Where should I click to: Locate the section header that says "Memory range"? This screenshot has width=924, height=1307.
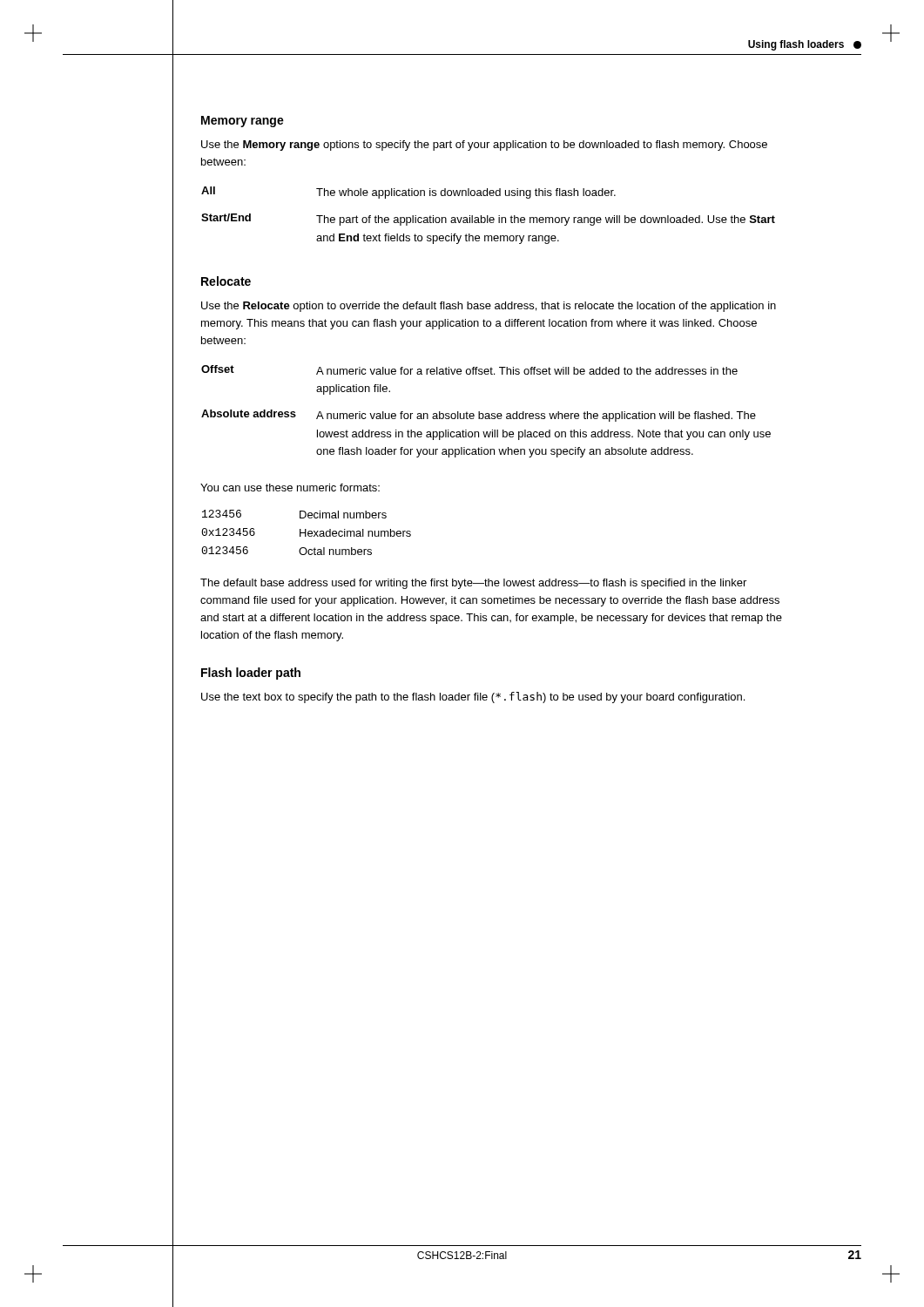(x=242, y=120)
